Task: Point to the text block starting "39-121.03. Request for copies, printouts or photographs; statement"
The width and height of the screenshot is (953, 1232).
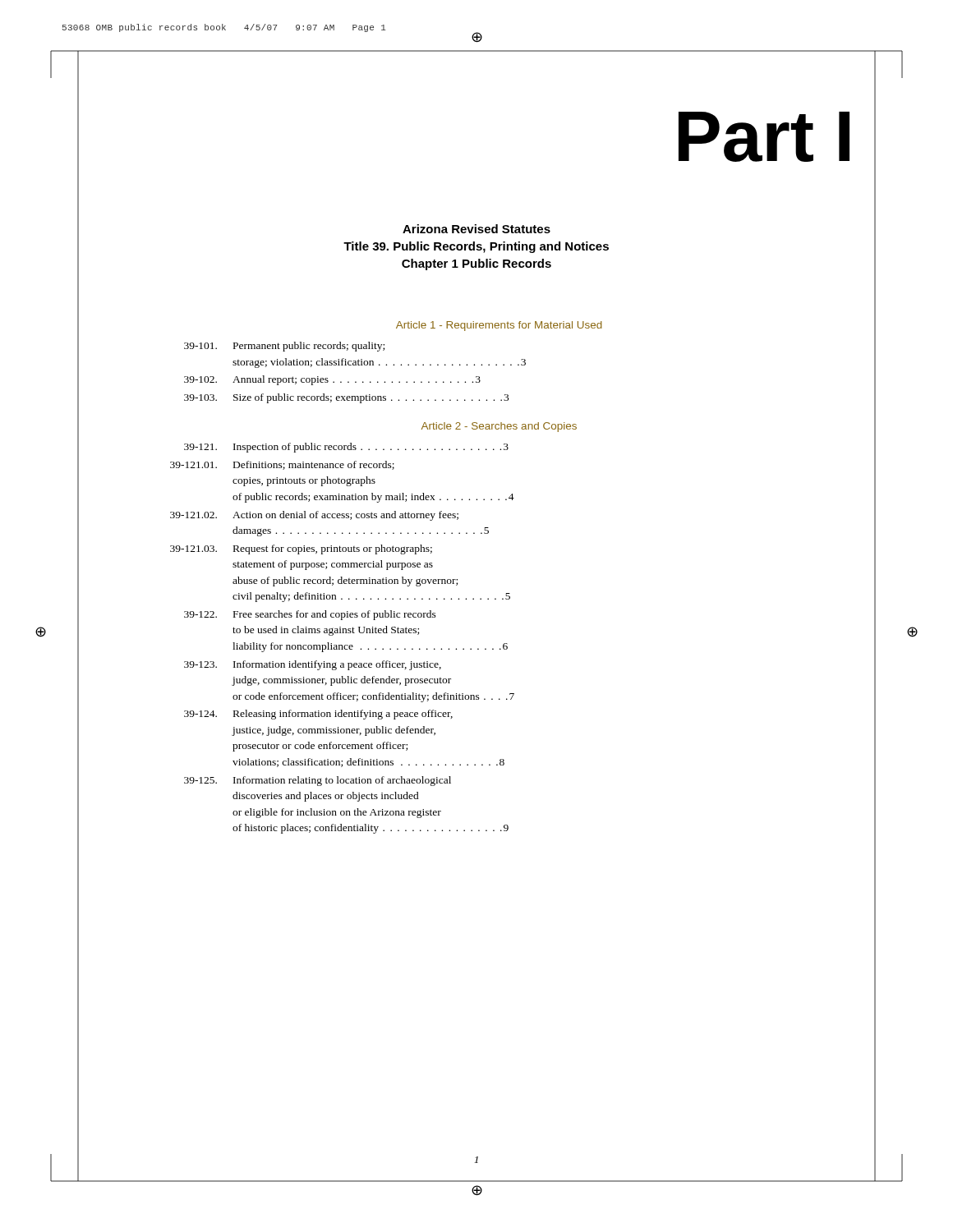Action: [x=301, y=549]
